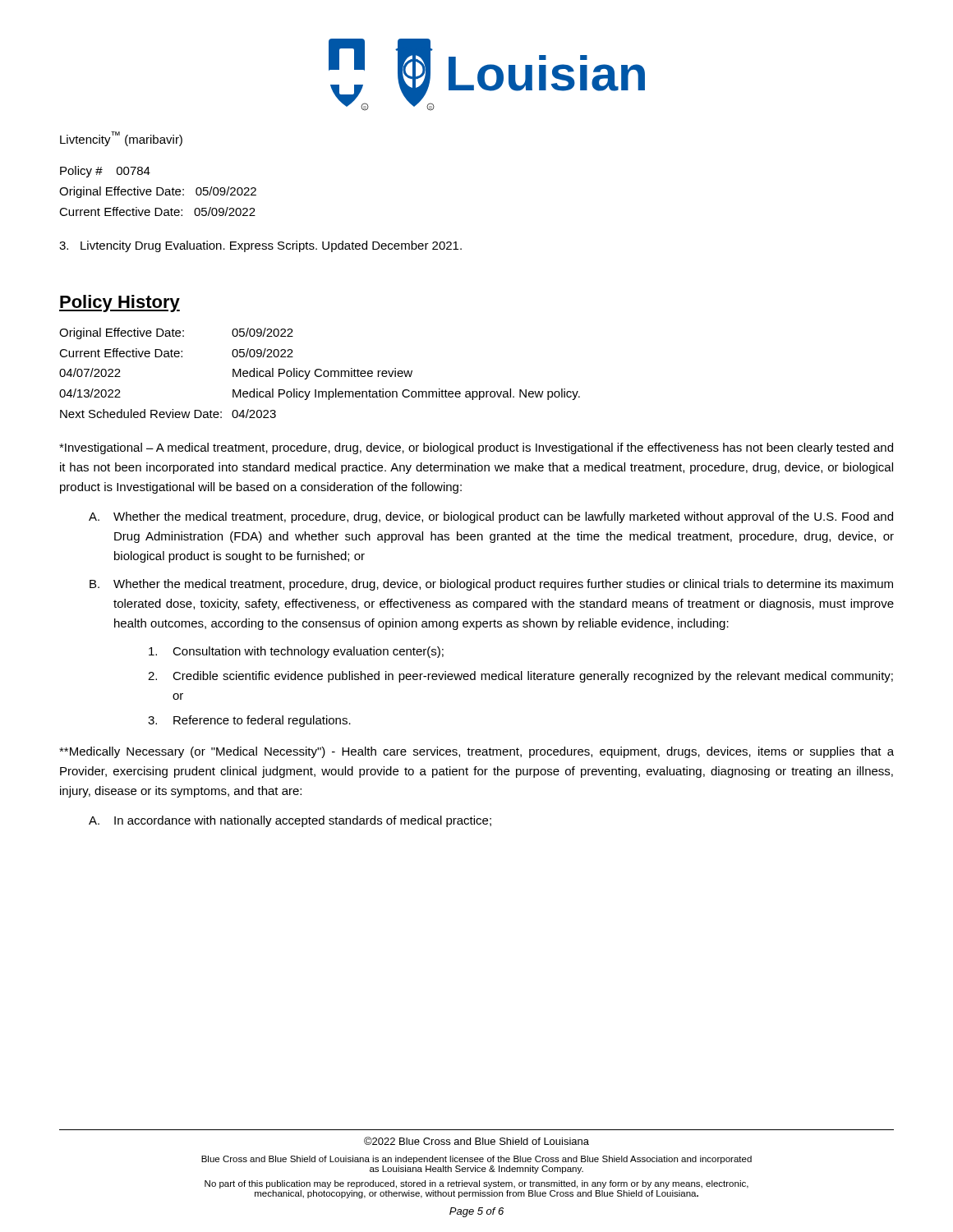Select the element starting "Investigational – A medical treatment,"
Image resolution: width=953 pixels, height=1232 pixels.
tap(476, 466)
